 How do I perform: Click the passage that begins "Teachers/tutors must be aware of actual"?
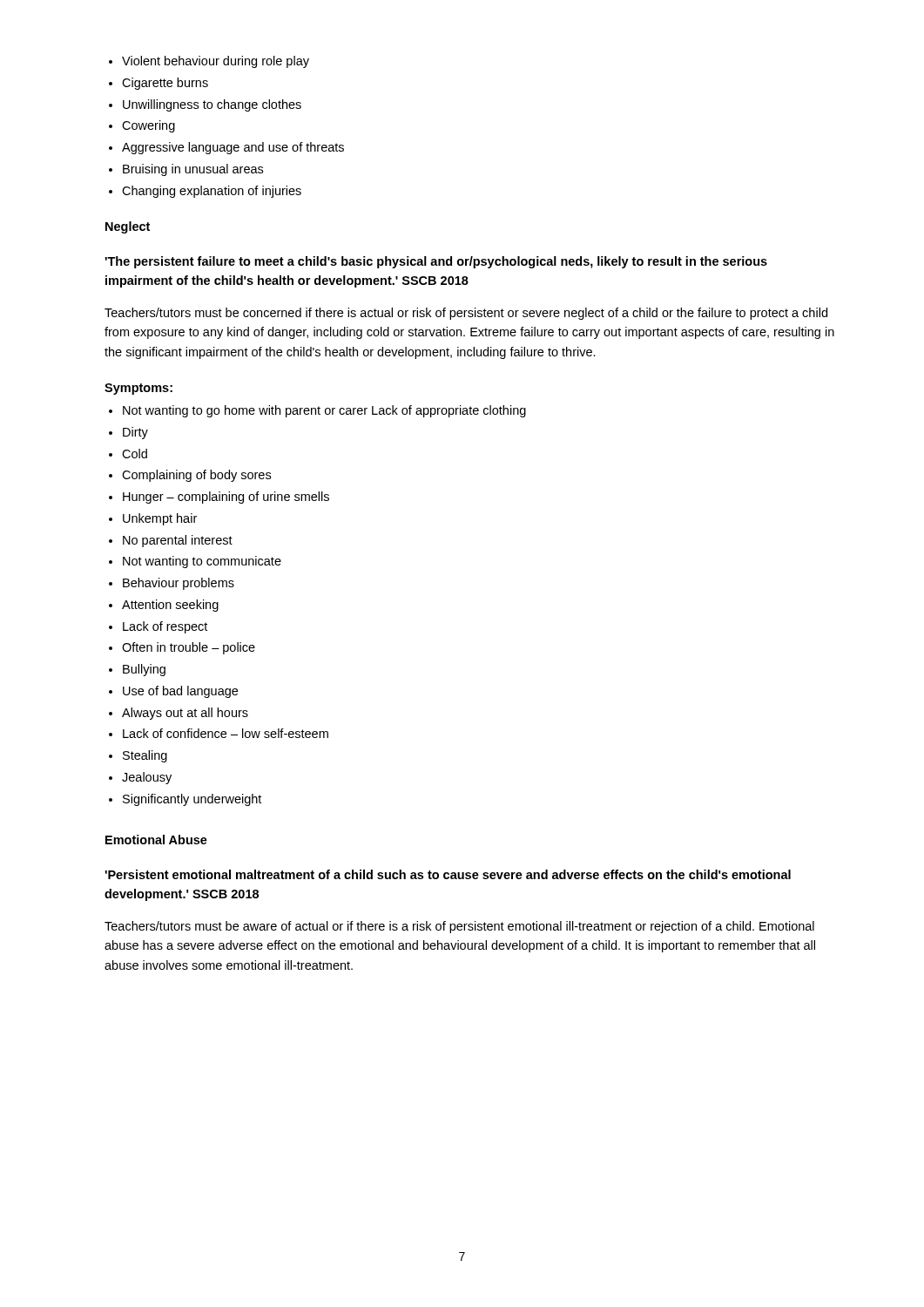coord(460,946)
